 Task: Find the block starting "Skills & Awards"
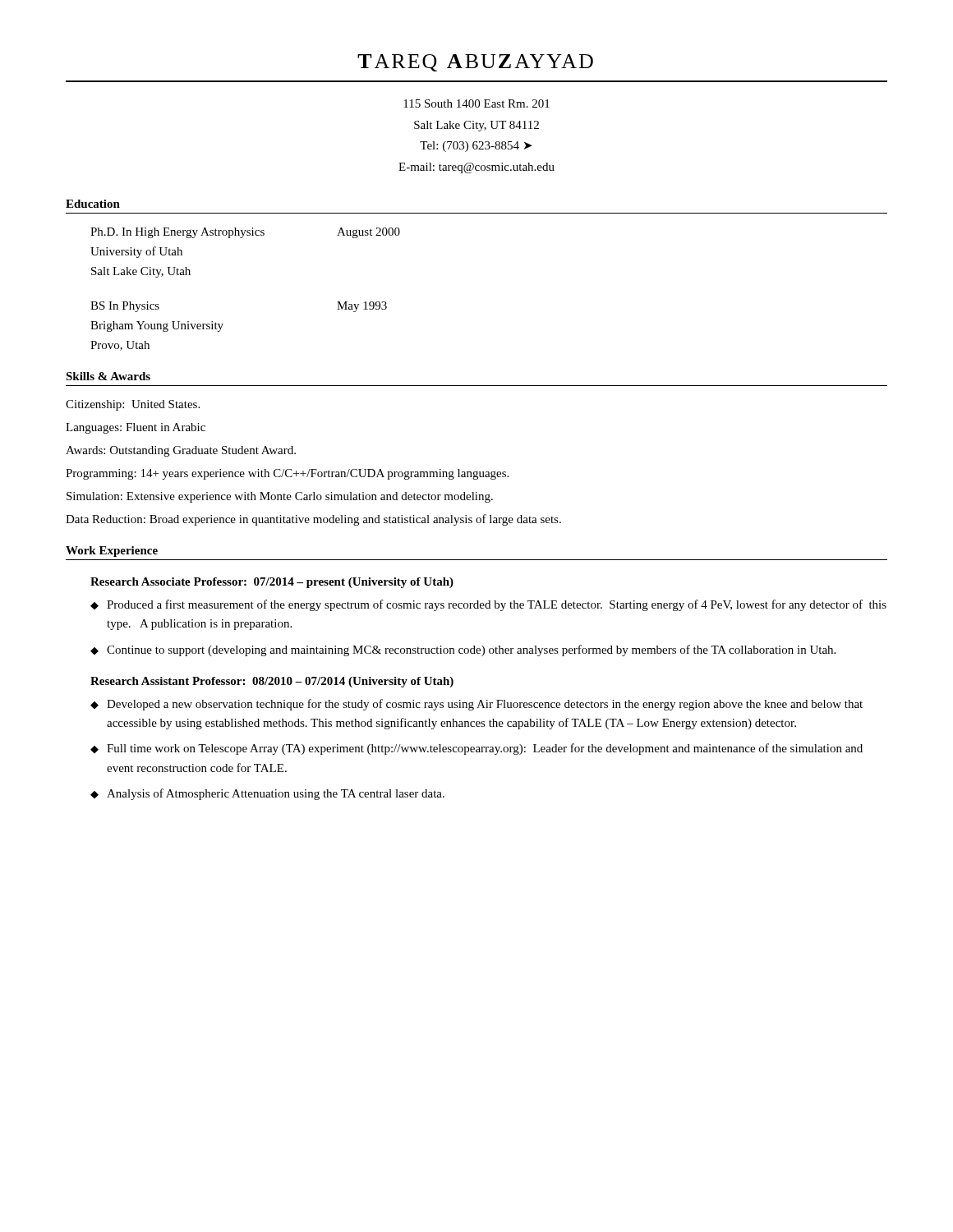point(108,376)
